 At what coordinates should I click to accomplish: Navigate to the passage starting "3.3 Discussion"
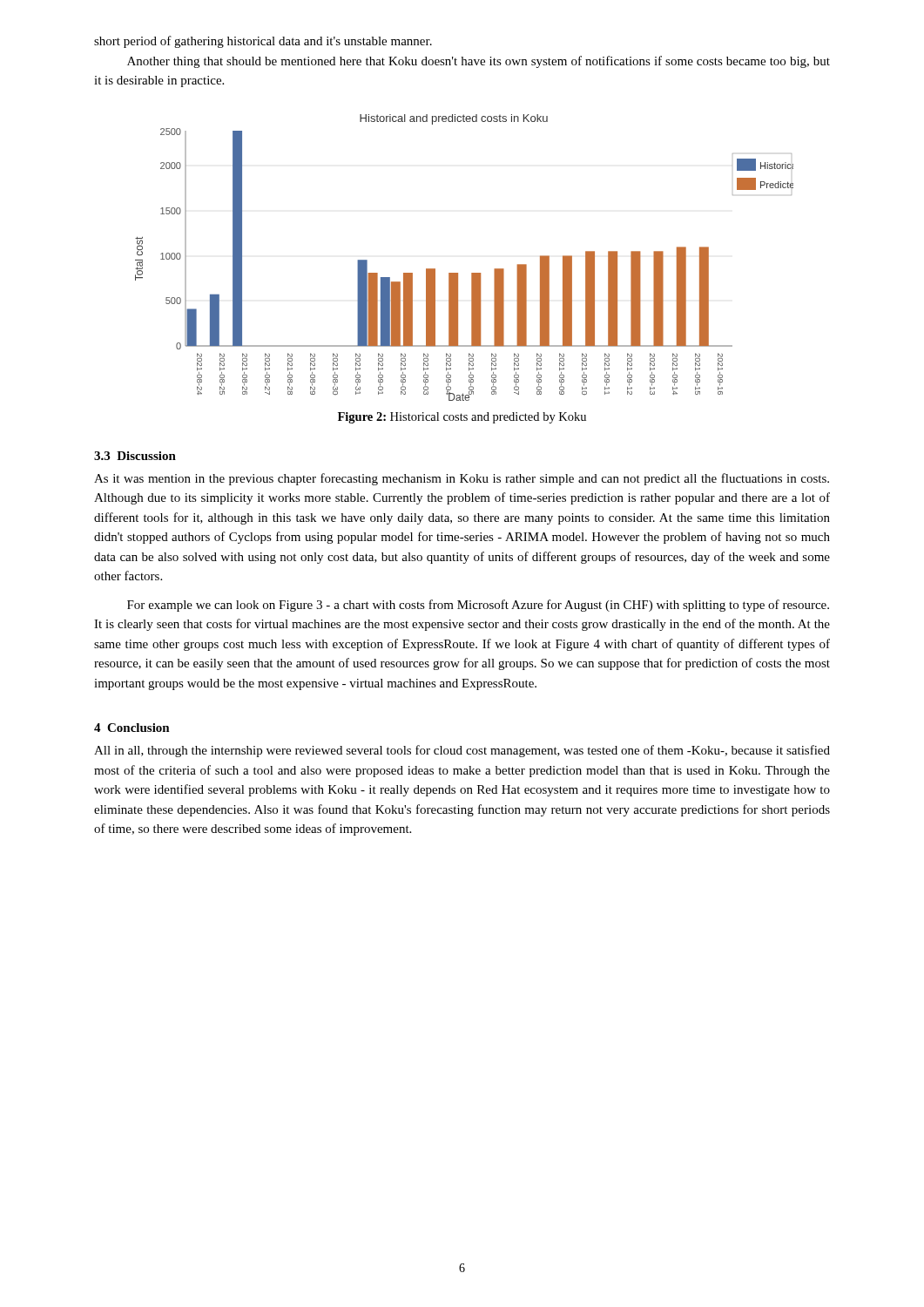click(x=135, y=455)
